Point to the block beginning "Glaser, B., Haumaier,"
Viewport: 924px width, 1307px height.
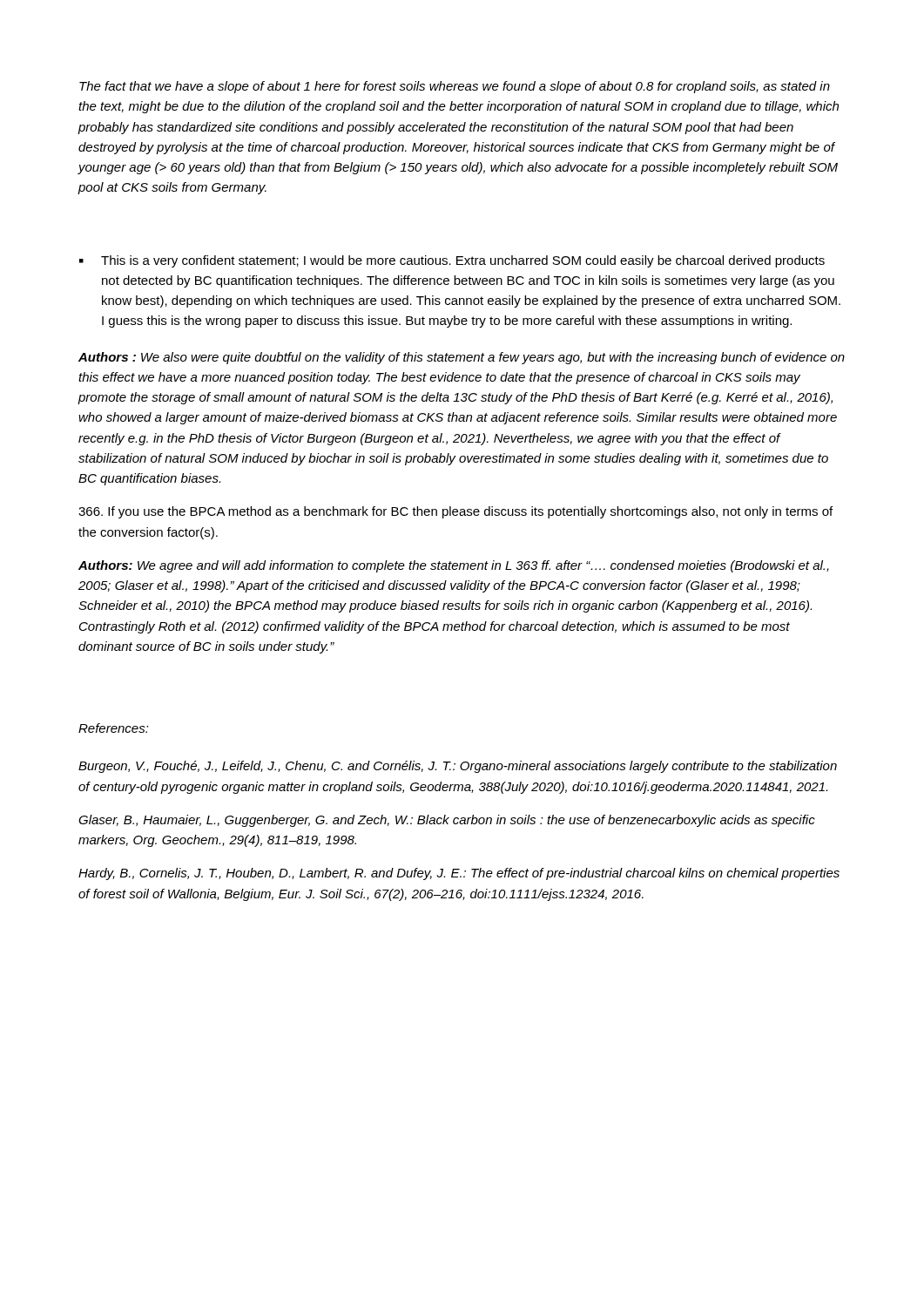click(462, 830)
